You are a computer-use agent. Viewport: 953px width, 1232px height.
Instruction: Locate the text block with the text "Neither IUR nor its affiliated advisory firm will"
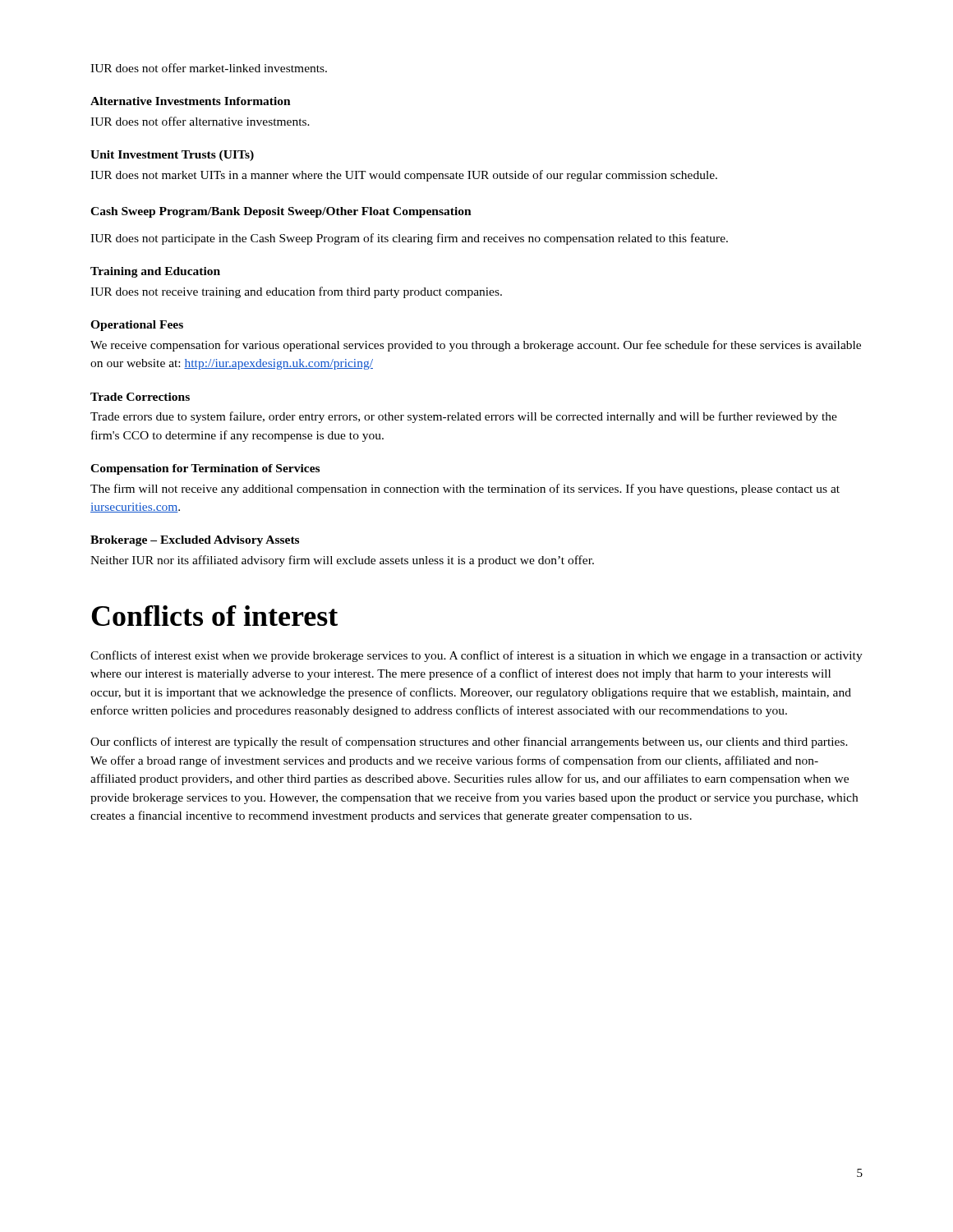[476, 560]
